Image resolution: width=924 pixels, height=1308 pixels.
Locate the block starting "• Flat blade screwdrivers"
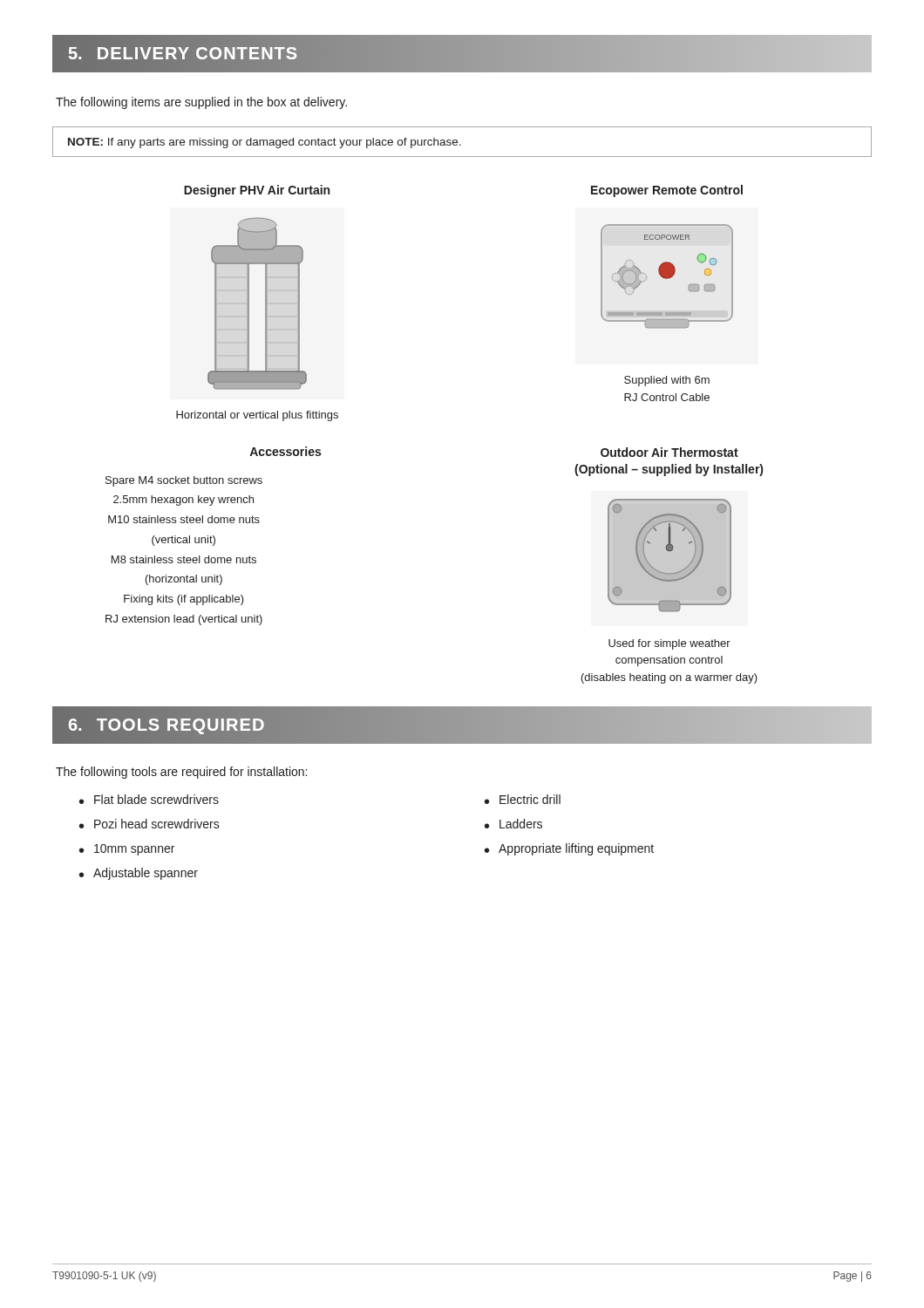point(149,802)
